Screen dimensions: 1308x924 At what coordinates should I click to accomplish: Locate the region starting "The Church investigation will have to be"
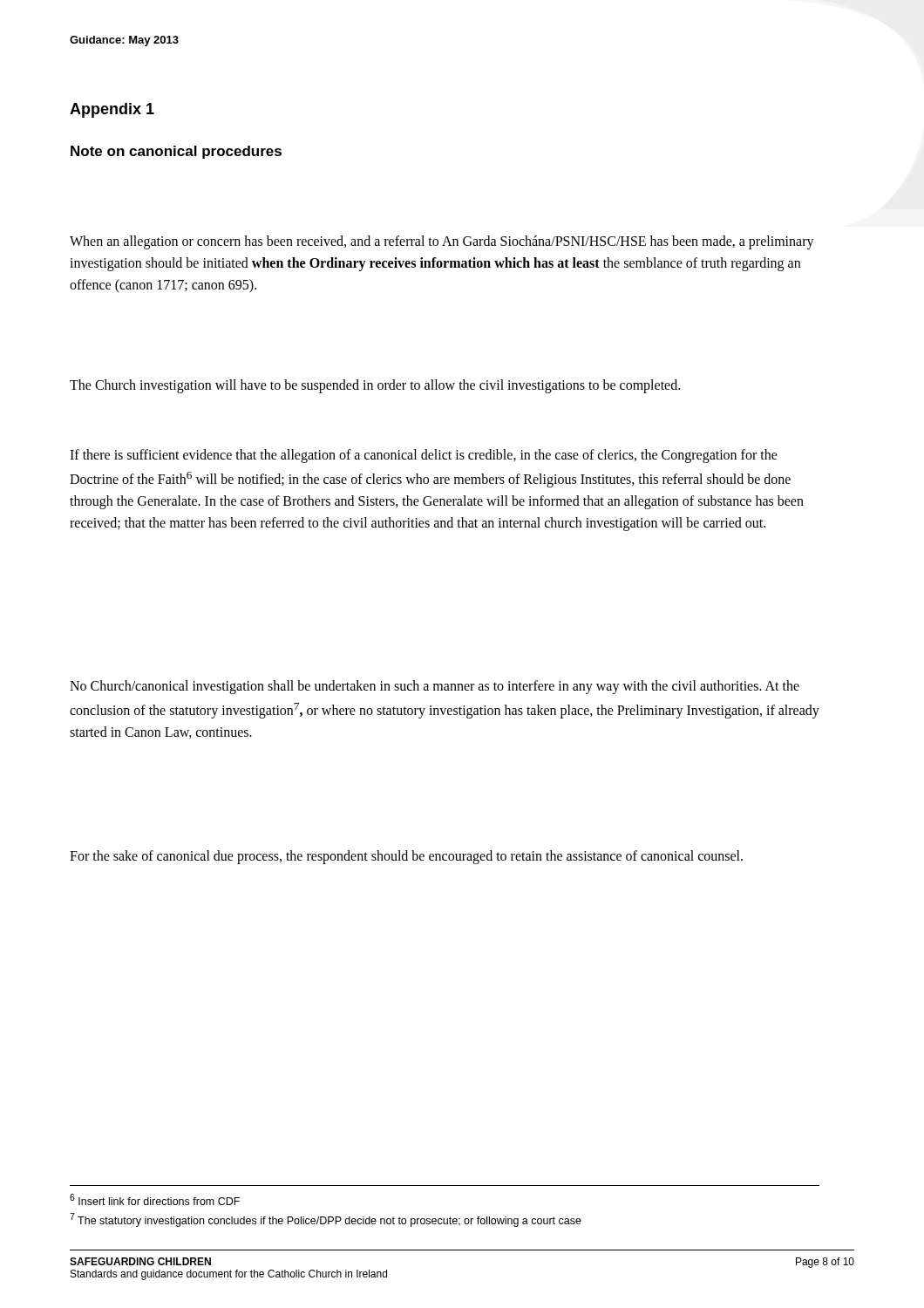click(375, 385)
